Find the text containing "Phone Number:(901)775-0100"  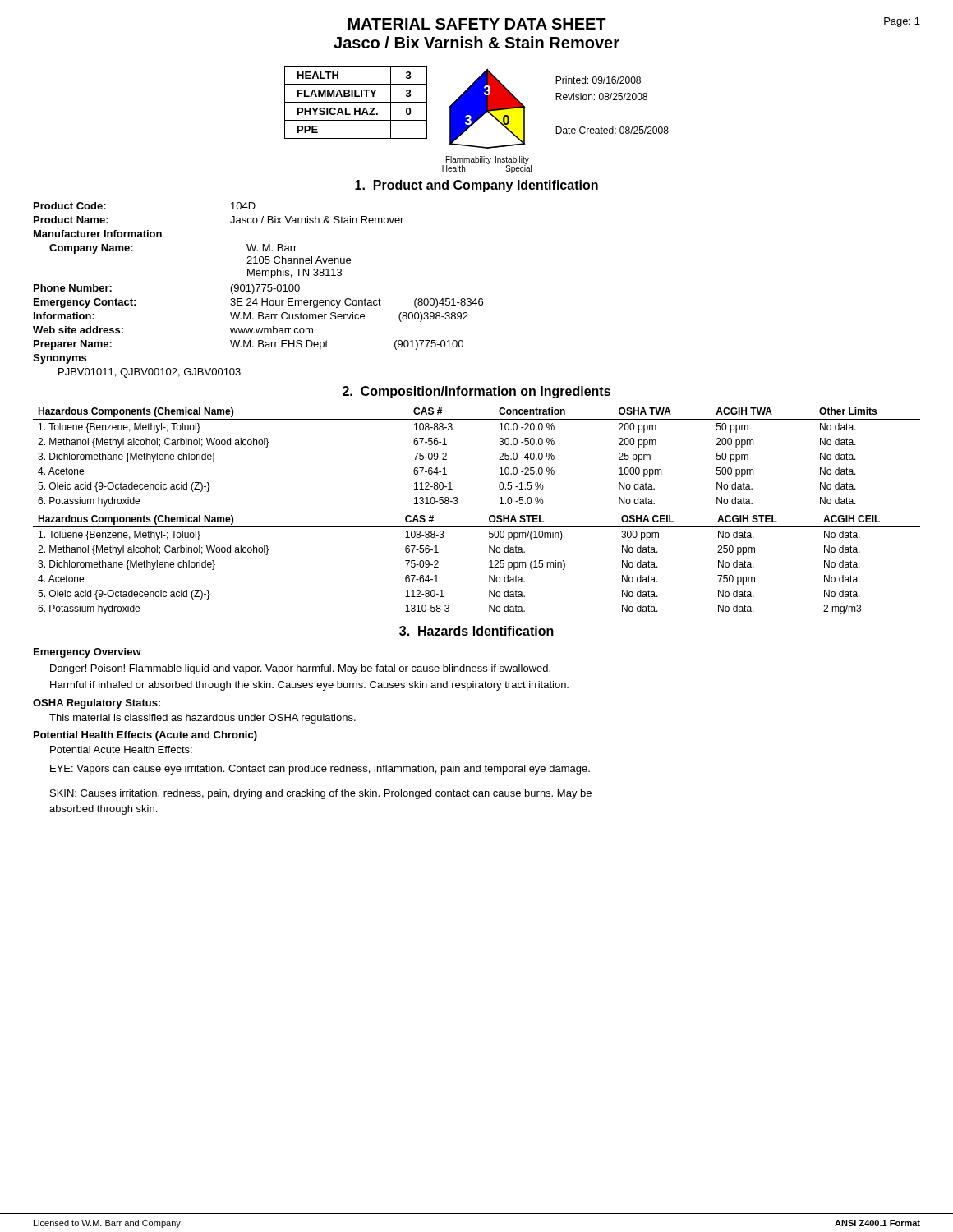pos(72,289)
